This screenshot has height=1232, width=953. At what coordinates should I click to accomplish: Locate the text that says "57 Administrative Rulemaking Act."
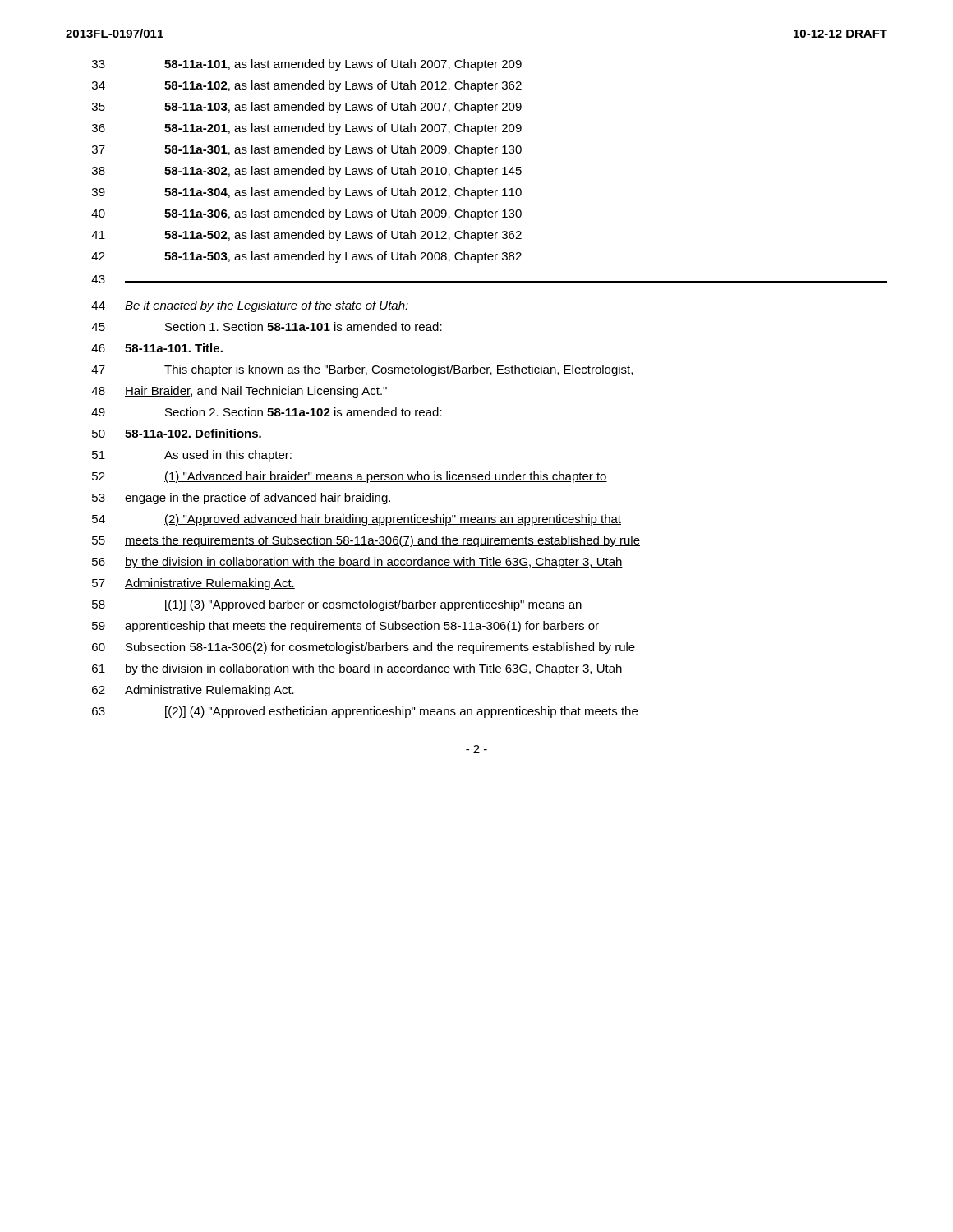[x=193, y=584]
